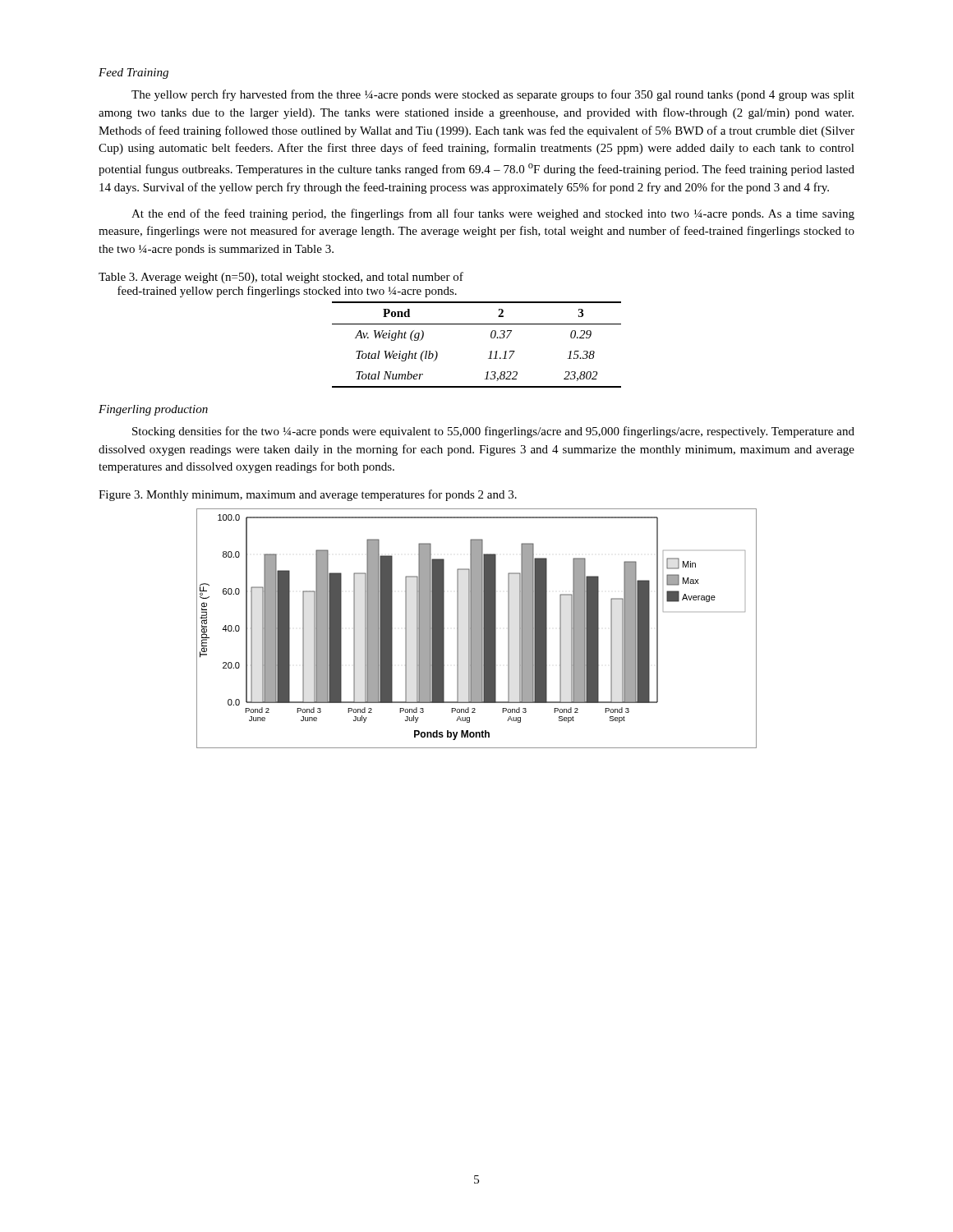The width and height of the screenshot is (953, 1232).
Task: Select the table that reads "Total Weight (lb)"
Action: 476,344
